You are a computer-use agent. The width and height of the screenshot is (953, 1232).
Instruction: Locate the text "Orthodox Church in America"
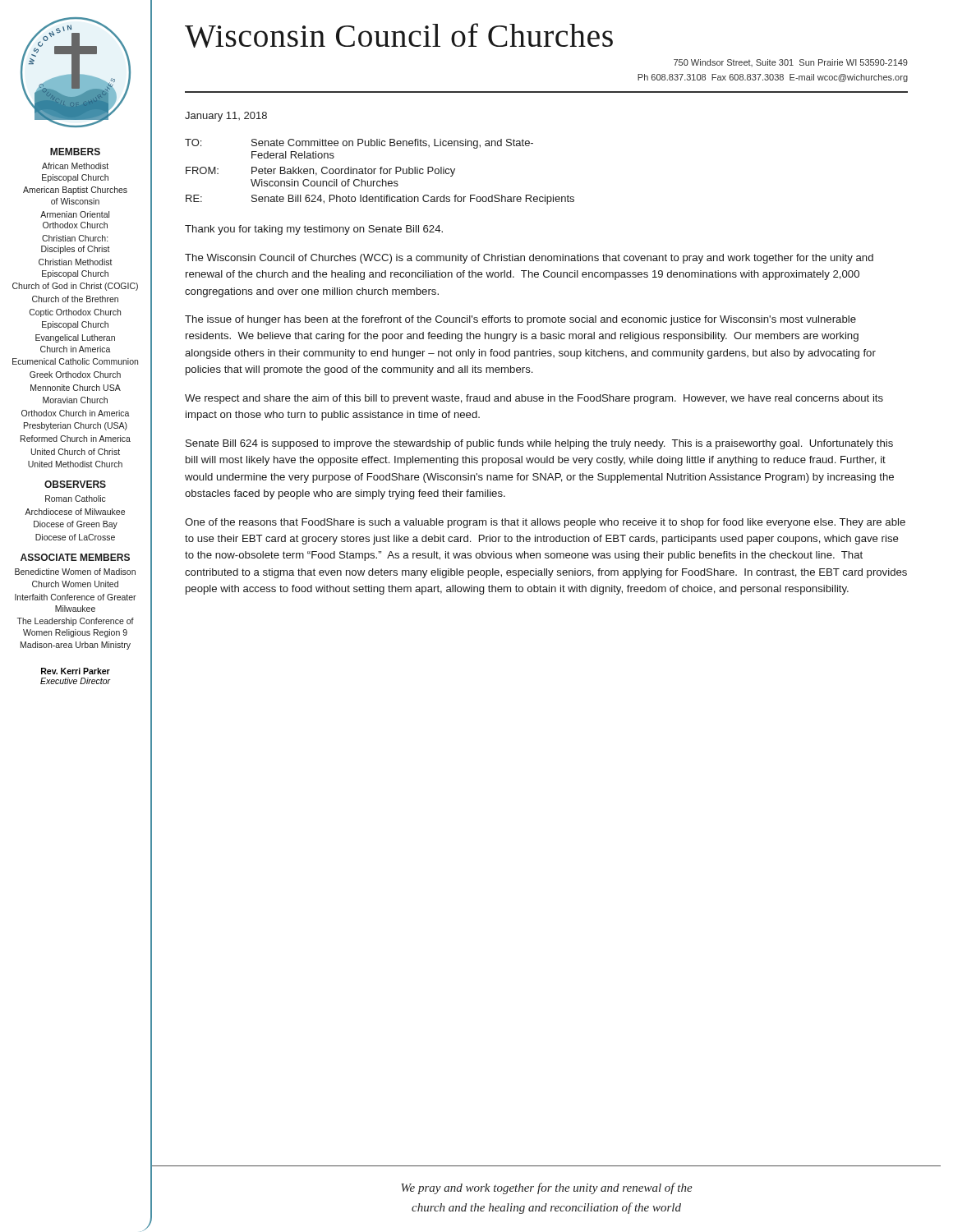pyautogui.click(x=75, y=413)
